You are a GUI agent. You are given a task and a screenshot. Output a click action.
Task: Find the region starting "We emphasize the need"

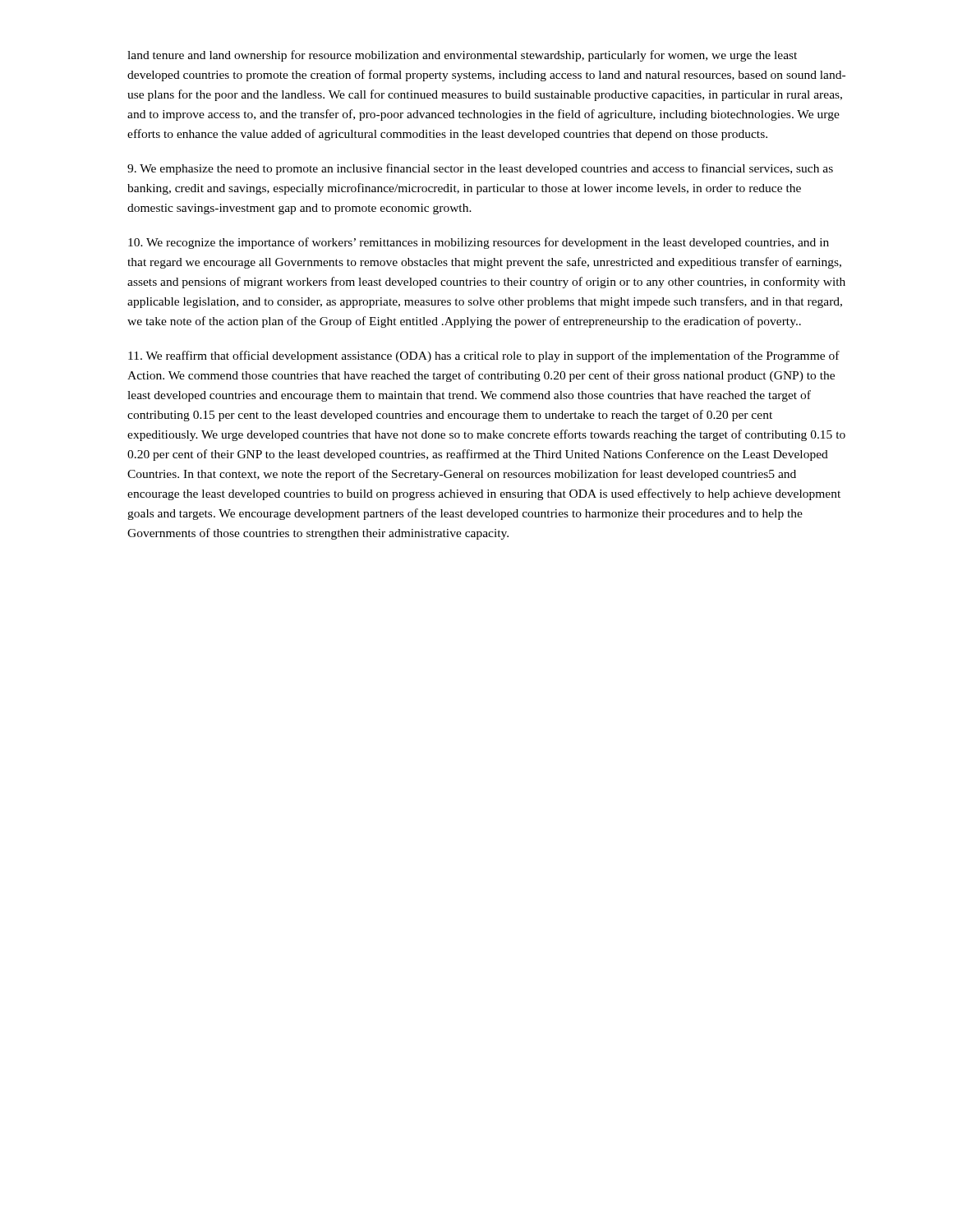tap(480, 188)
